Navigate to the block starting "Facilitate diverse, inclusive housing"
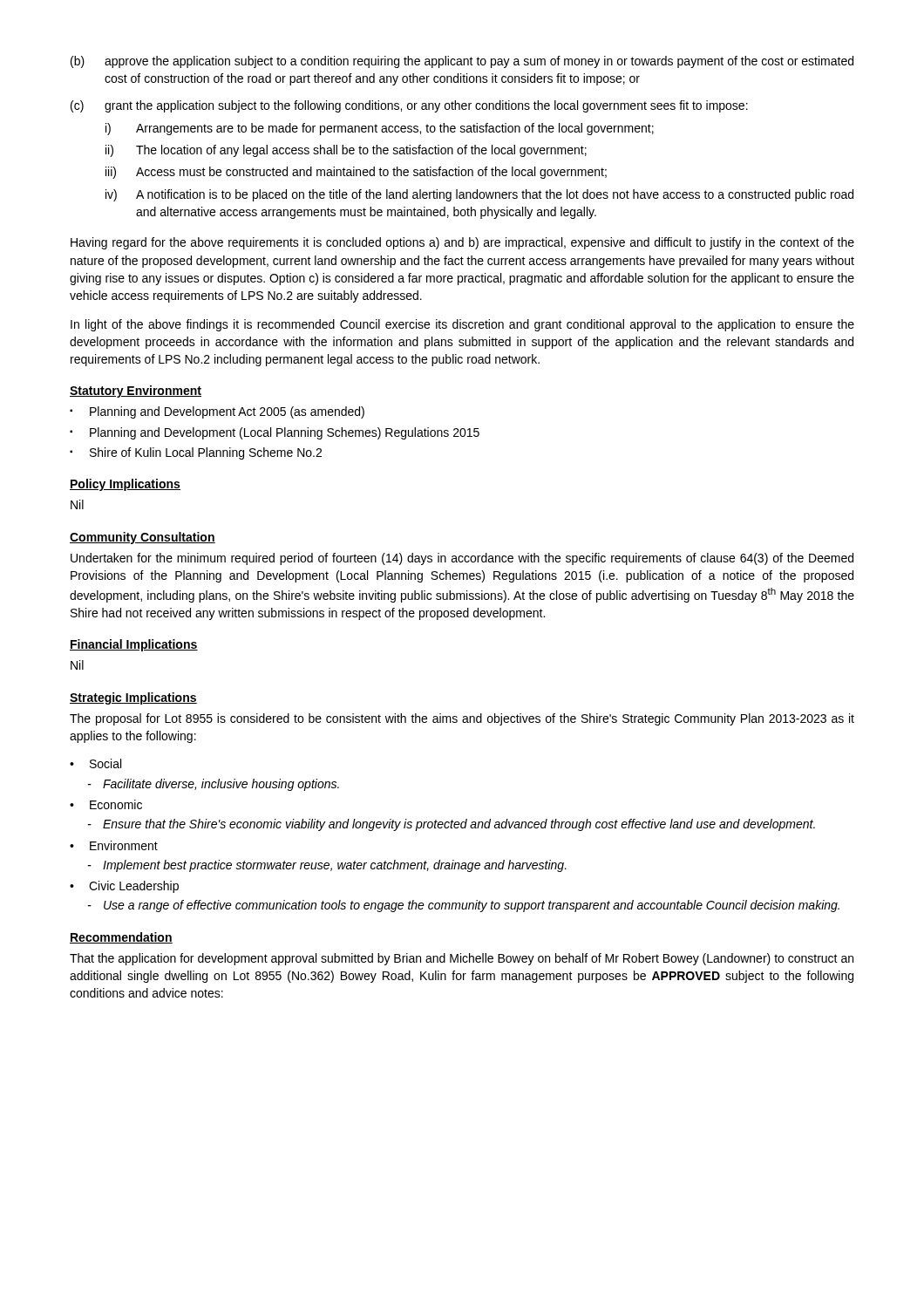 pos(222,784)
